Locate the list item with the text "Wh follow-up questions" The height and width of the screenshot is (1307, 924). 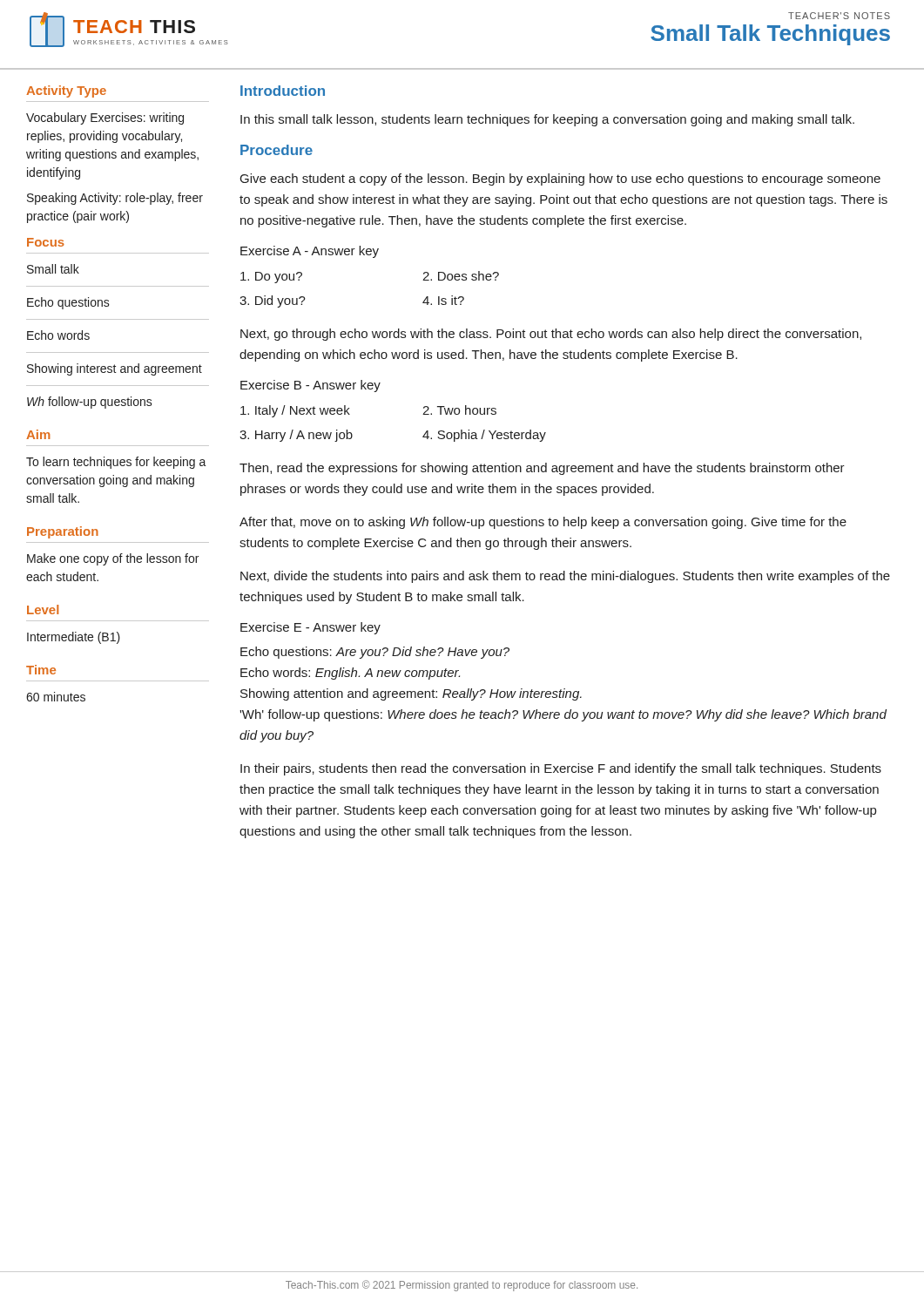pyautogui.click(x=89, y=402)
